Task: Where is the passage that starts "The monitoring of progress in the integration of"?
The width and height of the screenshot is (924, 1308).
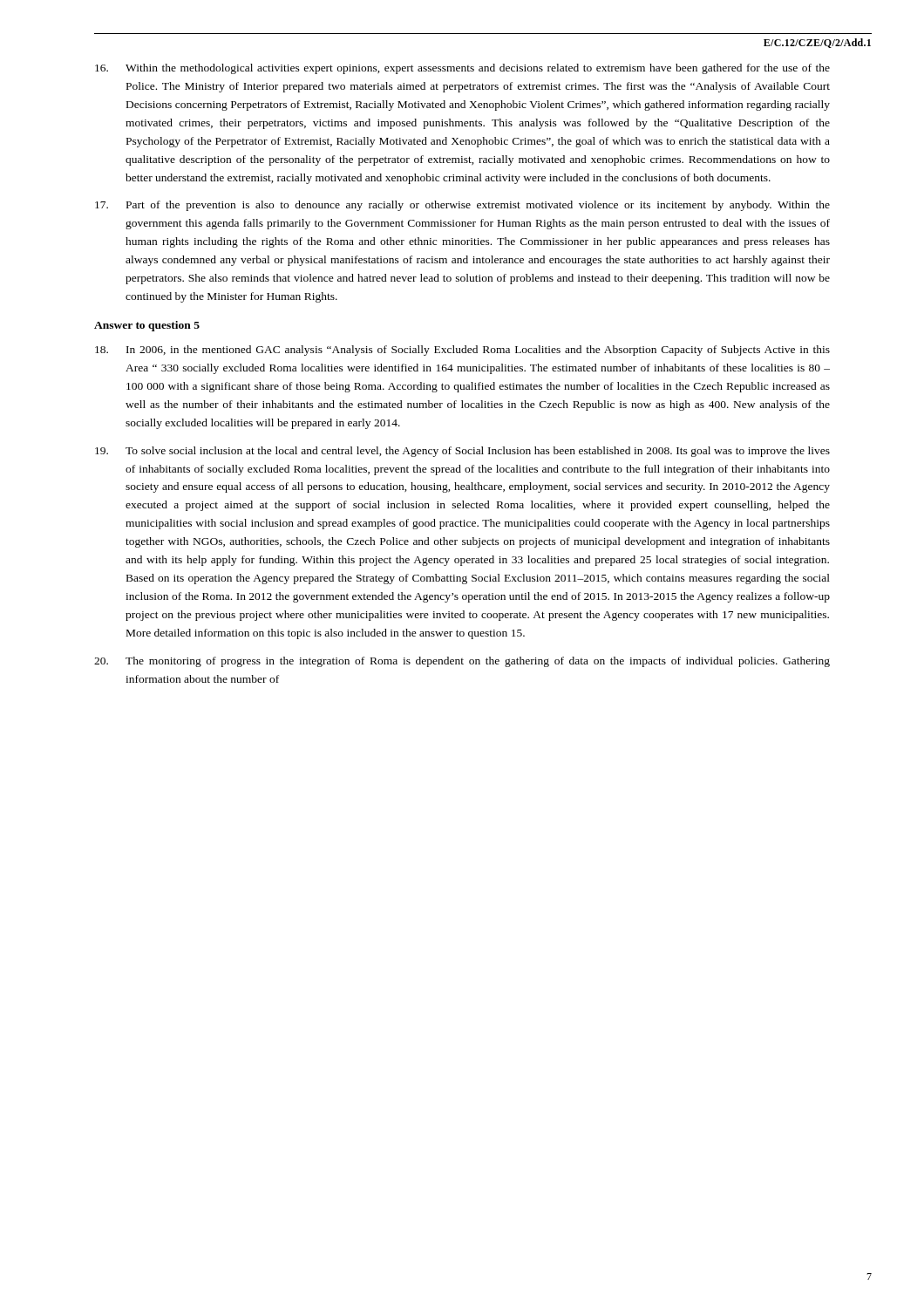Action: (462, 670)
